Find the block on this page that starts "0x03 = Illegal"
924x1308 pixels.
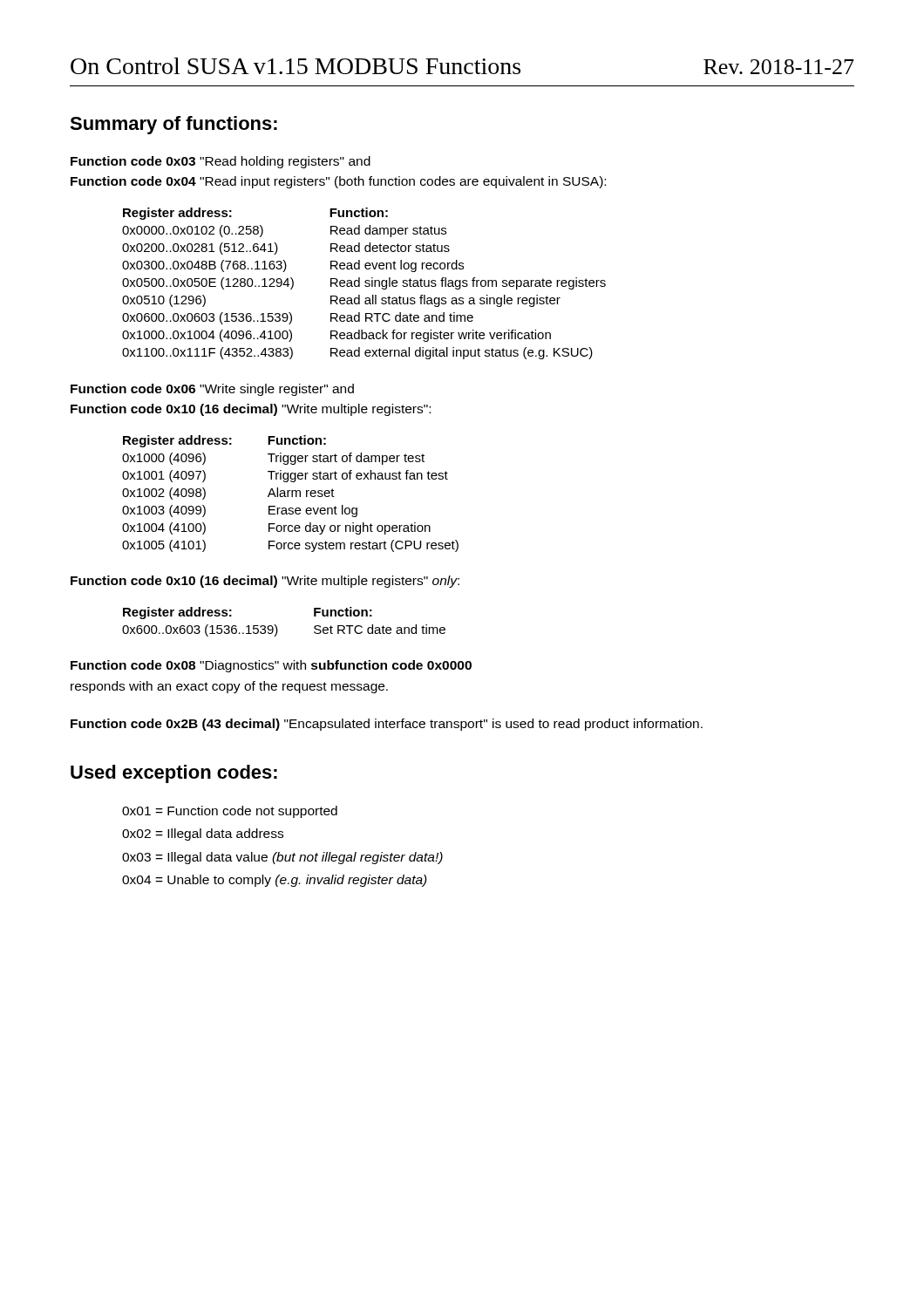pyautogui.click(x=283, y=856)
